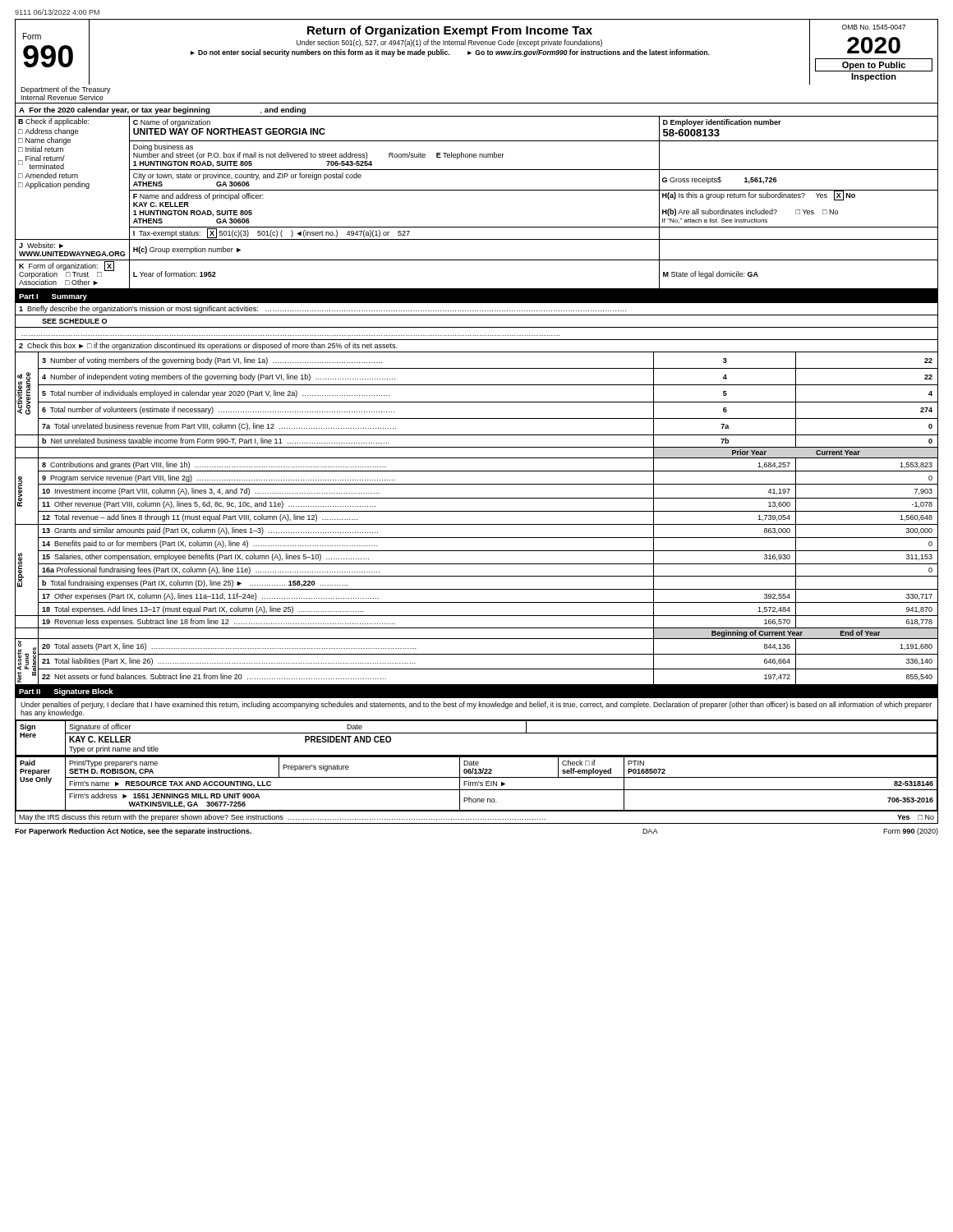
Task: Click the passage that begins "May the IRS discuss this return with the"
Action: coord(476,817)
